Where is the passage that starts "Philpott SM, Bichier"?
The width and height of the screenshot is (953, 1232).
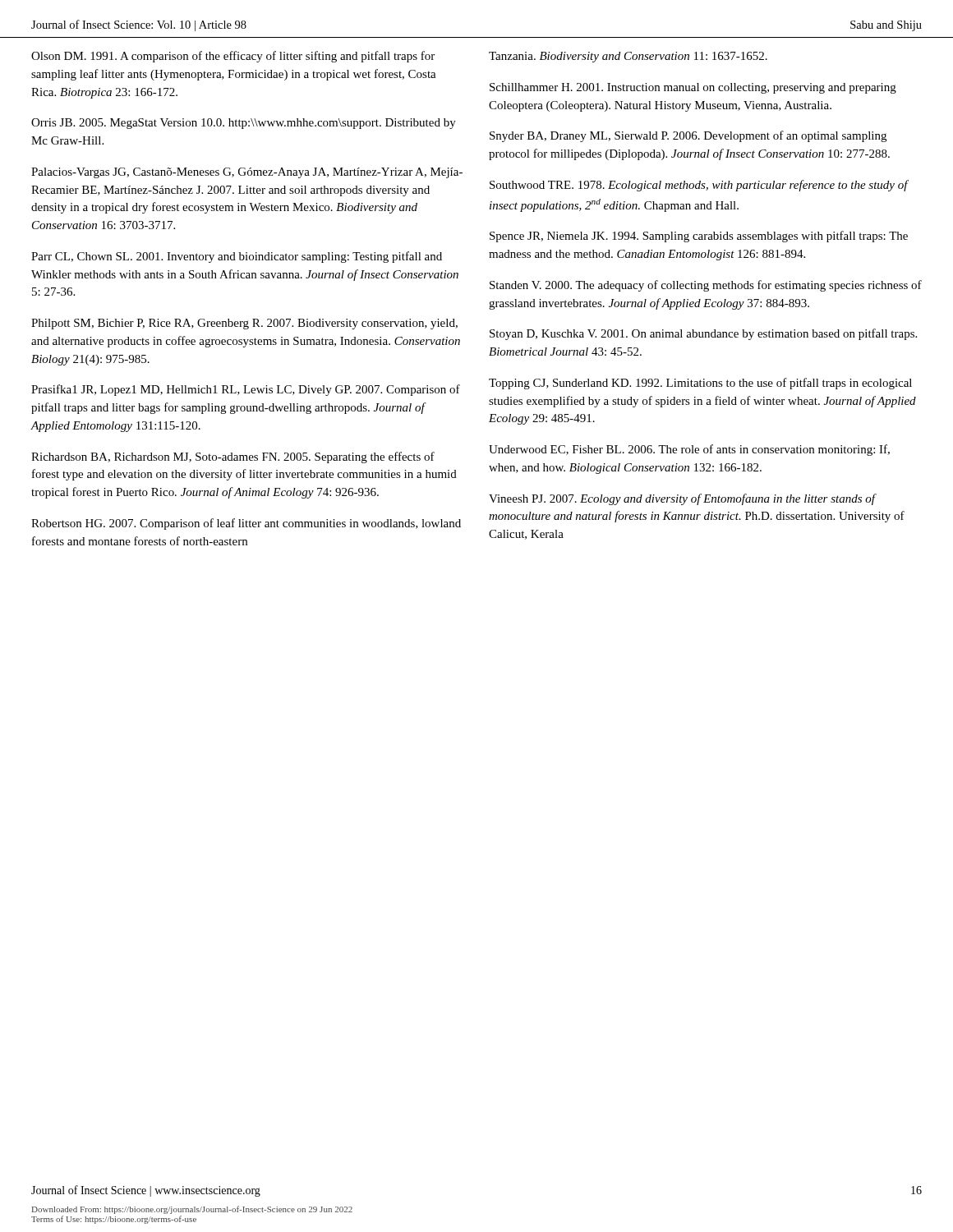[246, 341]
